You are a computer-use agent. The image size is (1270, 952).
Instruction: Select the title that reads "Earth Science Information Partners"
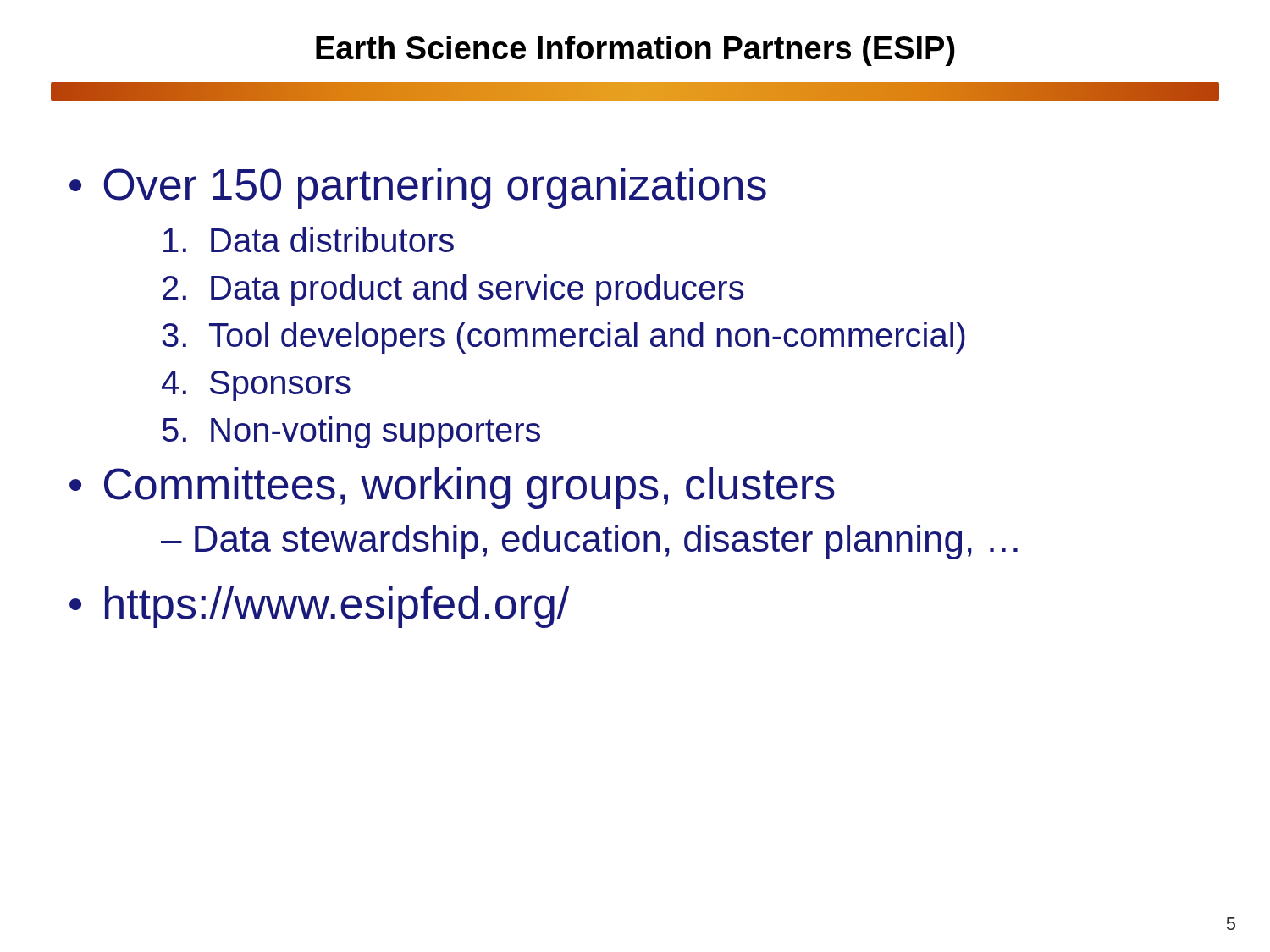point(635,48)
